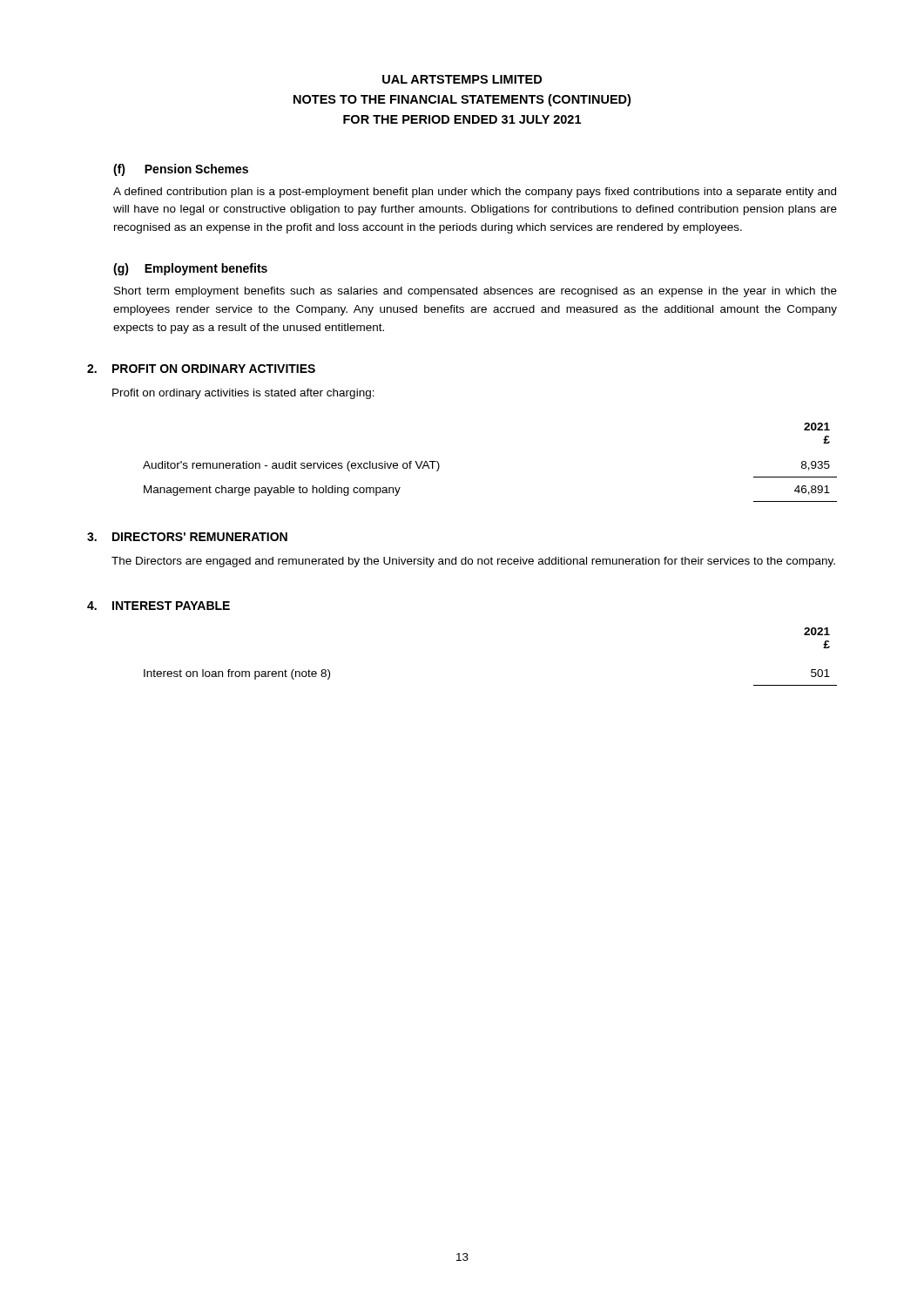Click on the passage starting "4. INTEREST PAYABLE"
Image resolution: width=924 pixels, height=1307 pixels.
point(159,606)
